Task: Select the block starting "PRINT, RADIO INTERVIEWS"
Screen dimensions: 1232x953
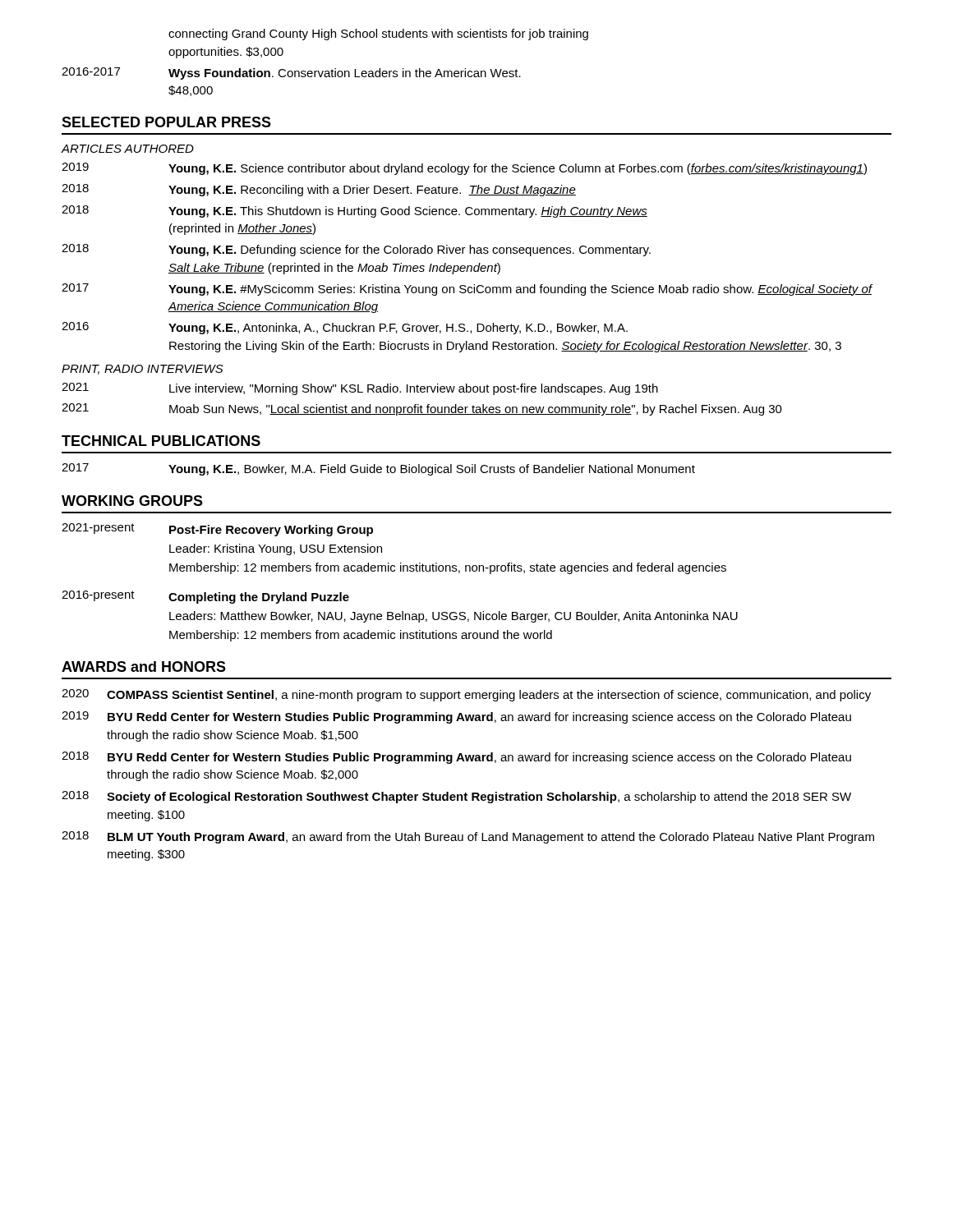Action: pyautogui.click(x=142, y=368)
